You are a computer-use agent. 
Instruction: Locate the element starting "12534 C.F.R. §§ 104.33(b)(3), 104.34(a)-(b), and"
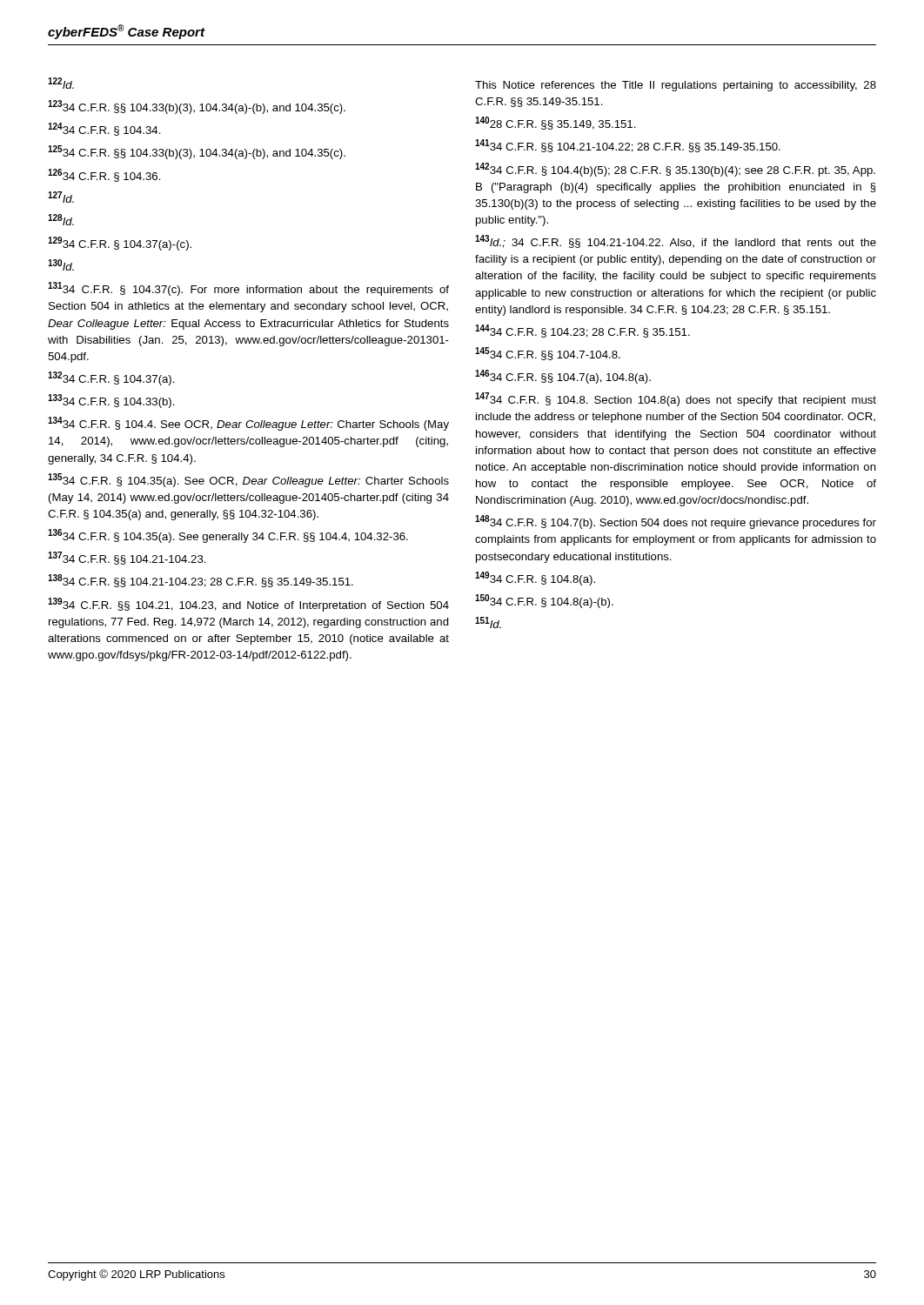[197, 152]
